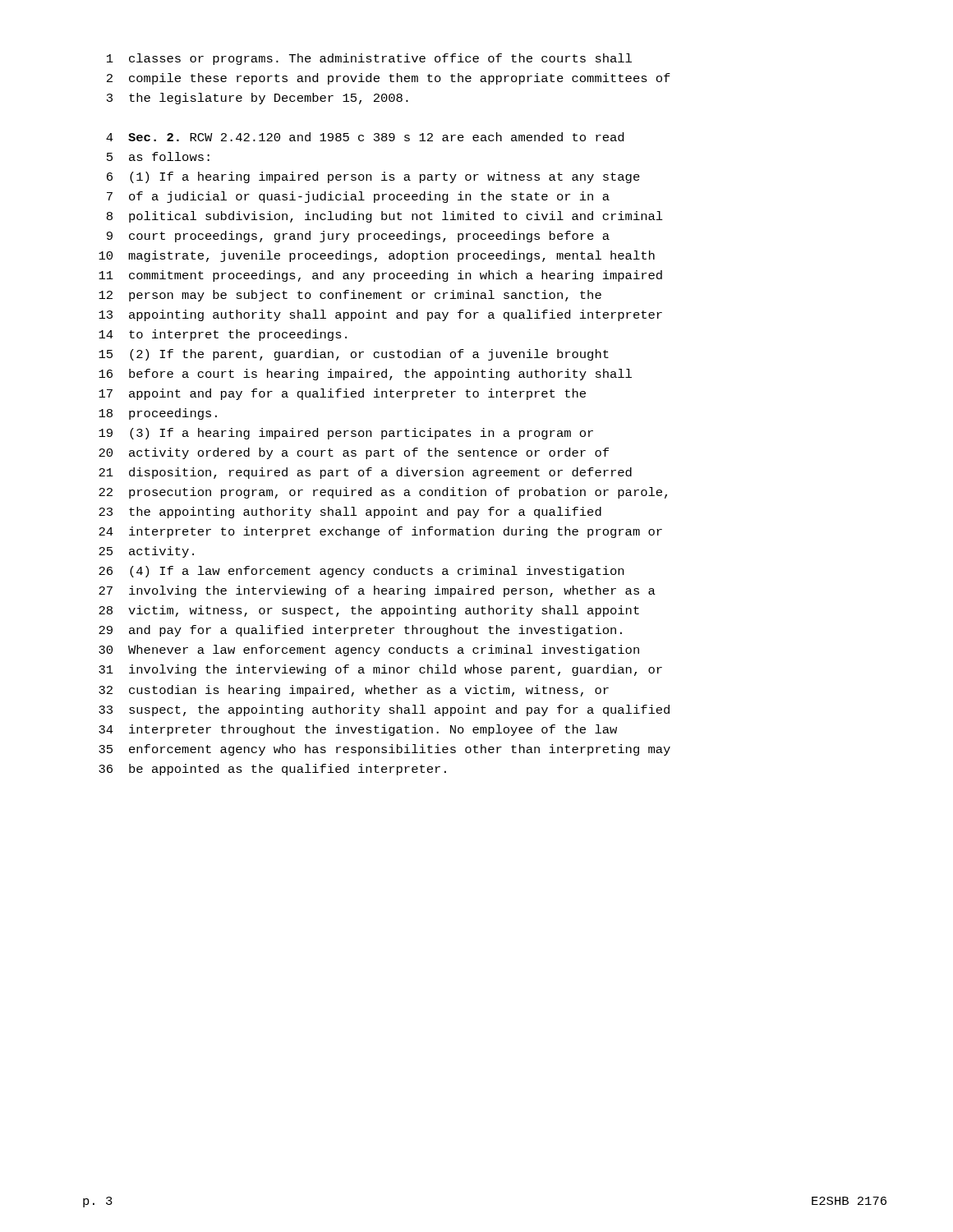Where is the passage that starts "8political subdivision, including but"?
953x1232 pixels.
coord(485,217)
